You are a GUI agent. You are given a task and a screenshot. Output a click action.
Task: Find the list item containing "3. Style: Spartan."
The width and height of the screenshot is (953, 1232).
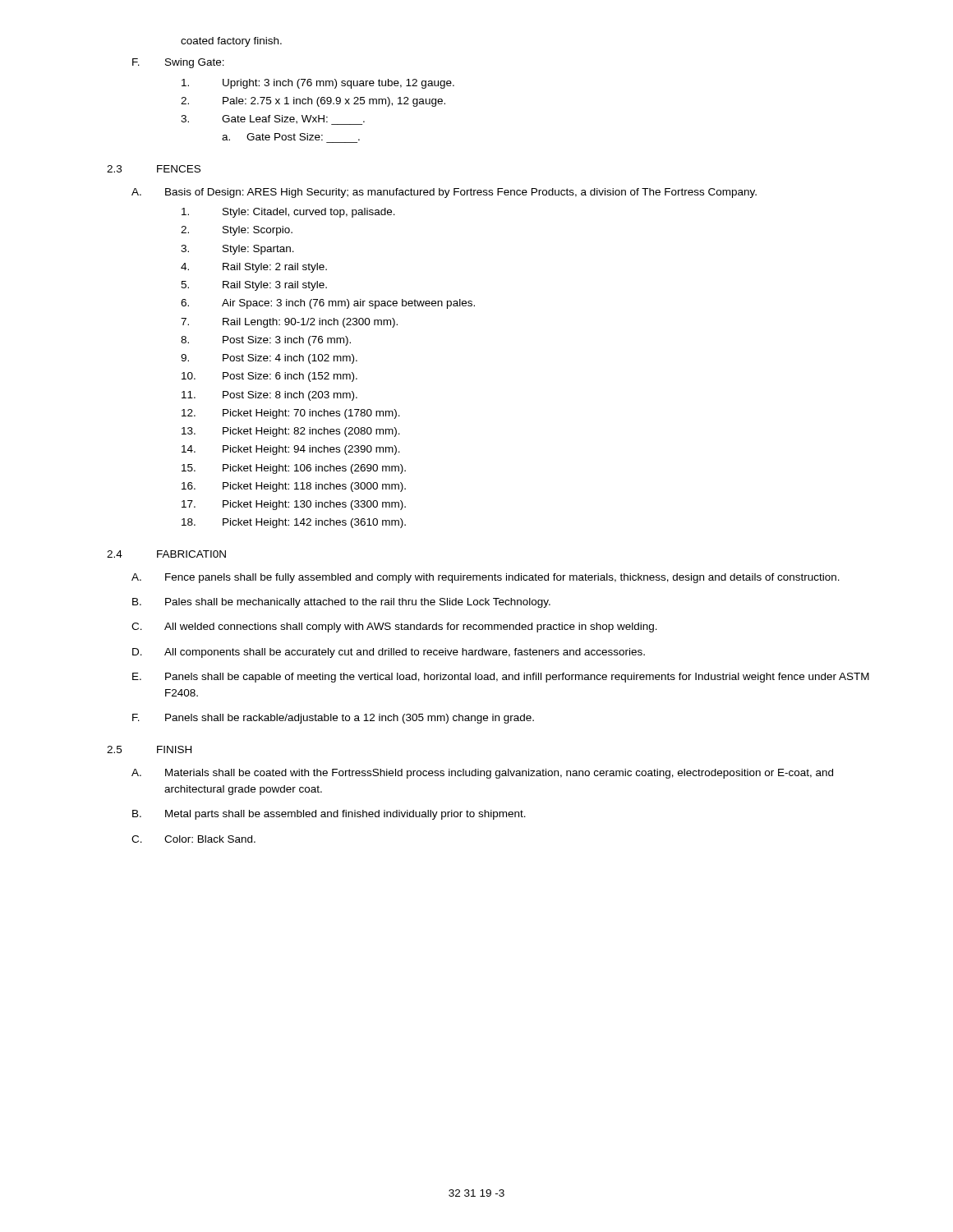[x=237, y=250]
